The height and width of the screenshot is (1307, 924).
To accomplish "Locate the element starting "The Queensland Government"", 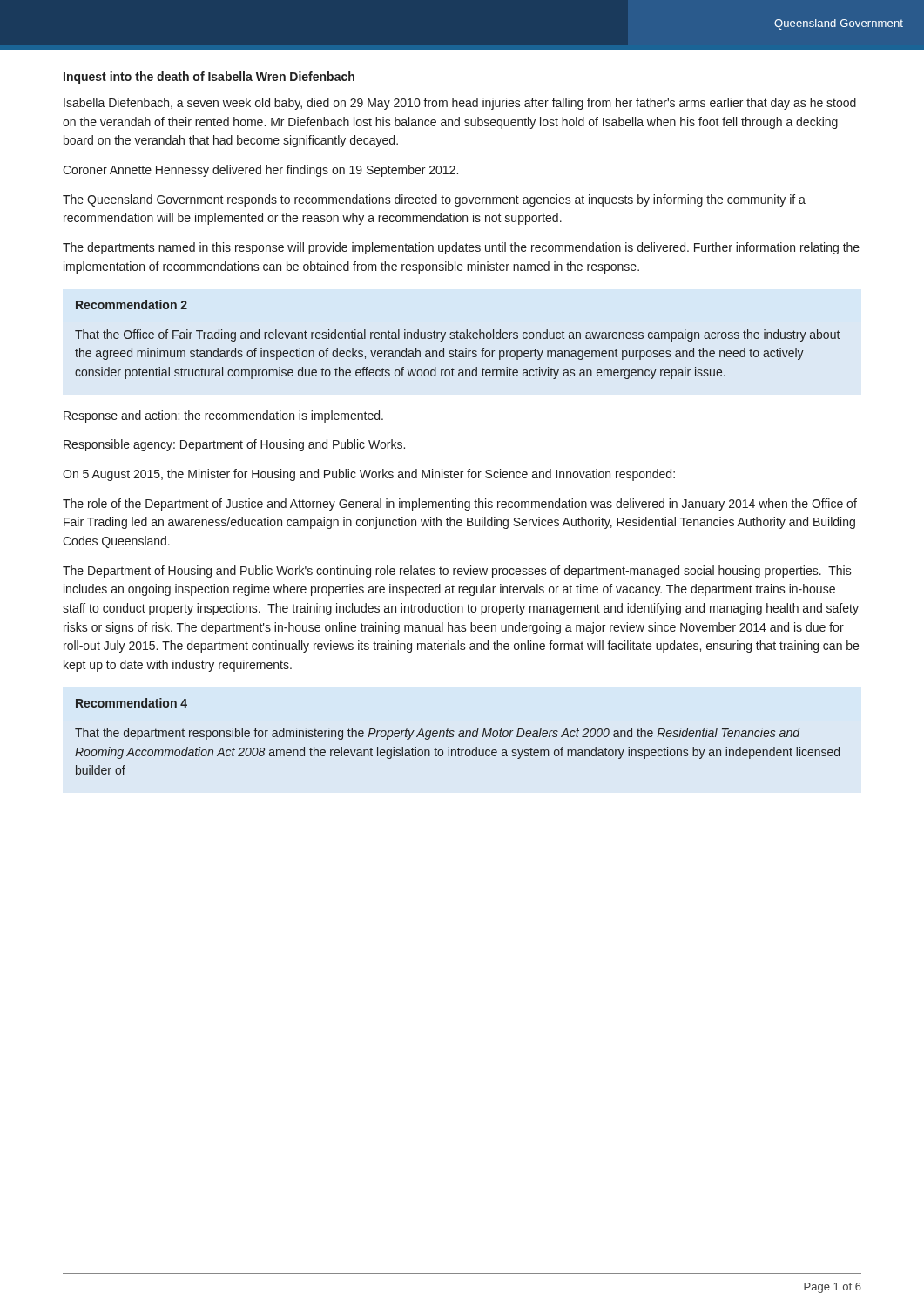I will [x=434, y=209].
